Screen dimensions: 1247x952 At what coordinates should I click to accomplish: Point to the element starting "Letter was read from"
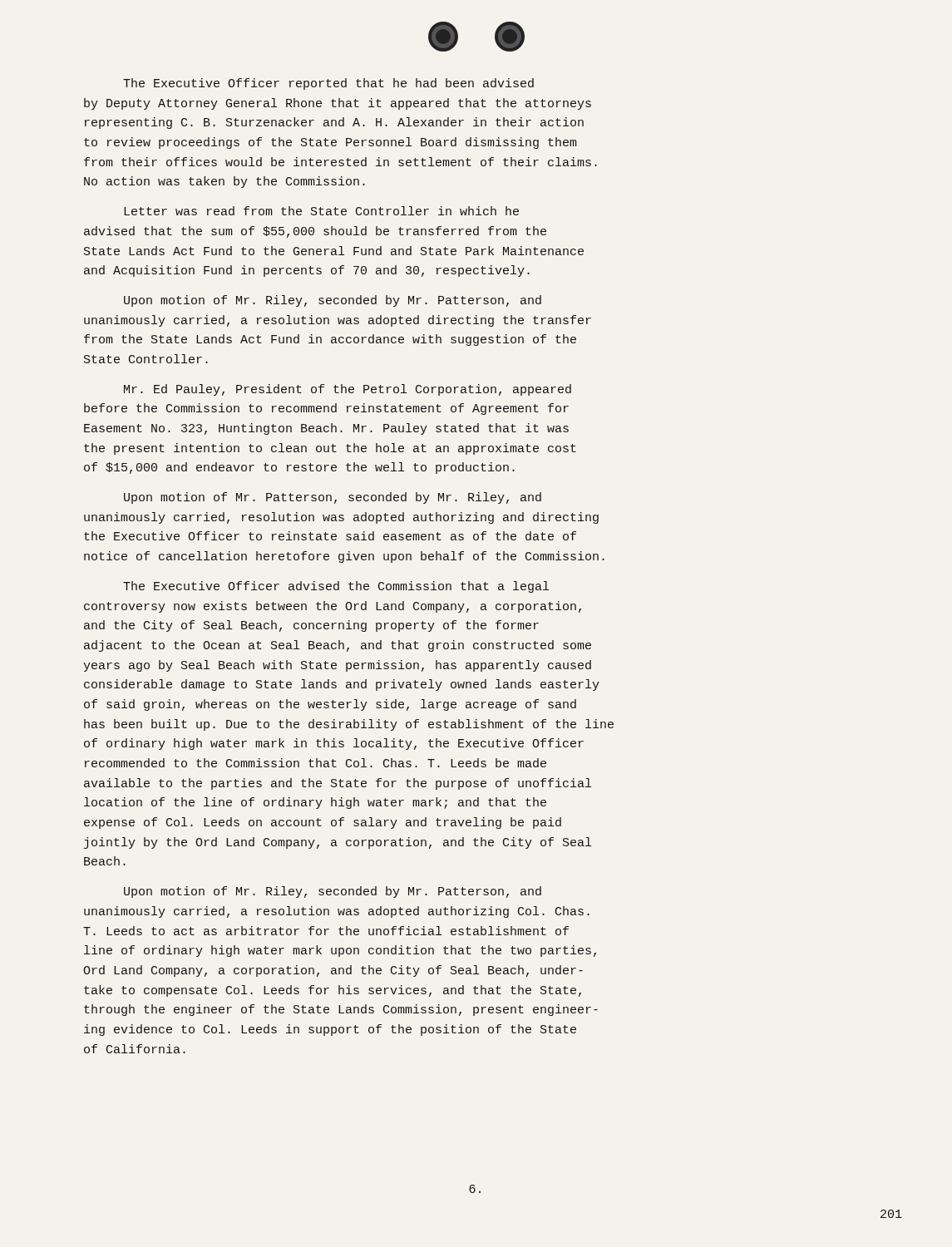[334, 242]
